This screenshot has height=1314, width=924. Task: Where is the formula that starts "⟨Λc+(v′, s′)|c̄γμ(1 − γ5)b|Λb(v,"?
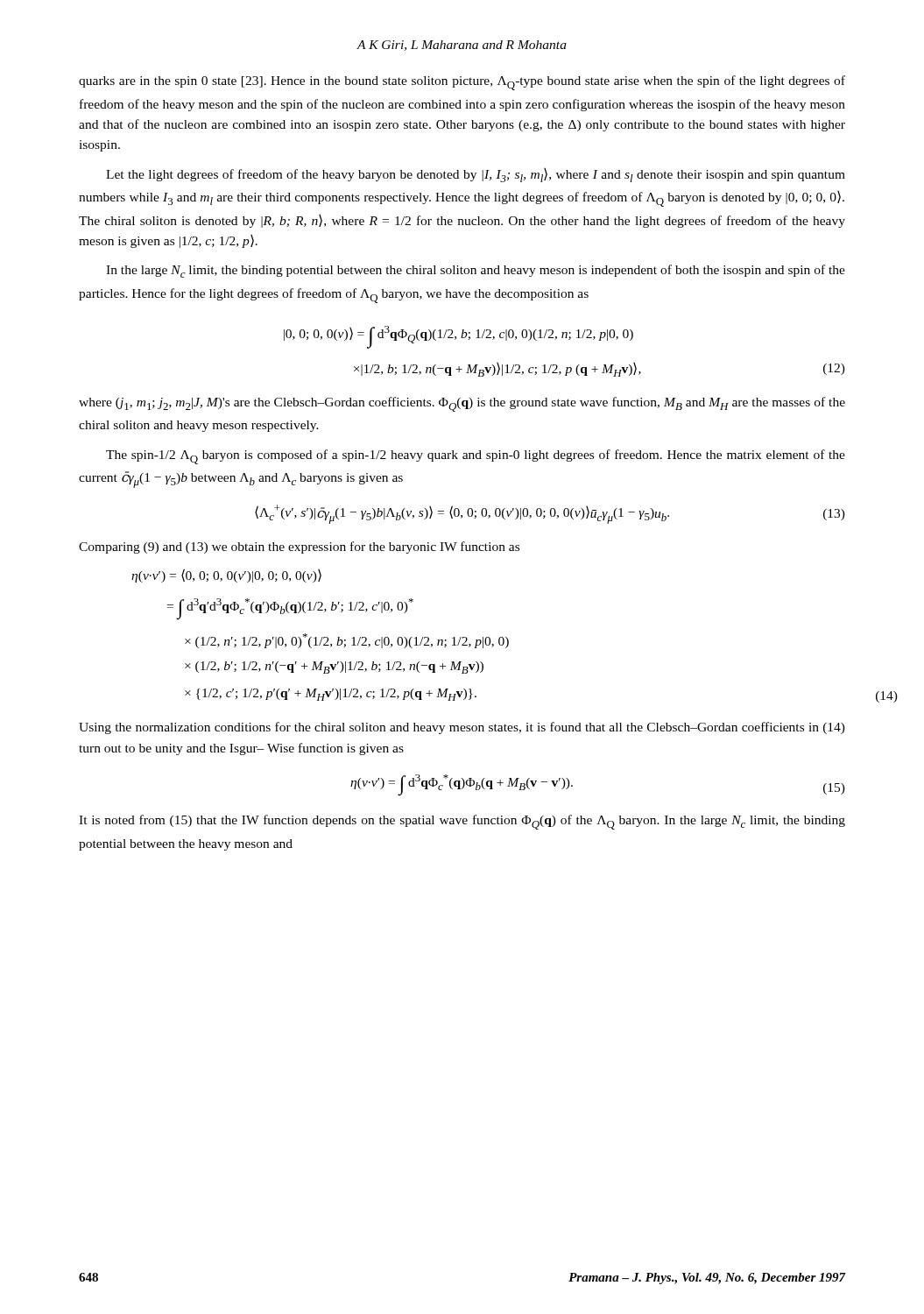click(x=550, y=513)
